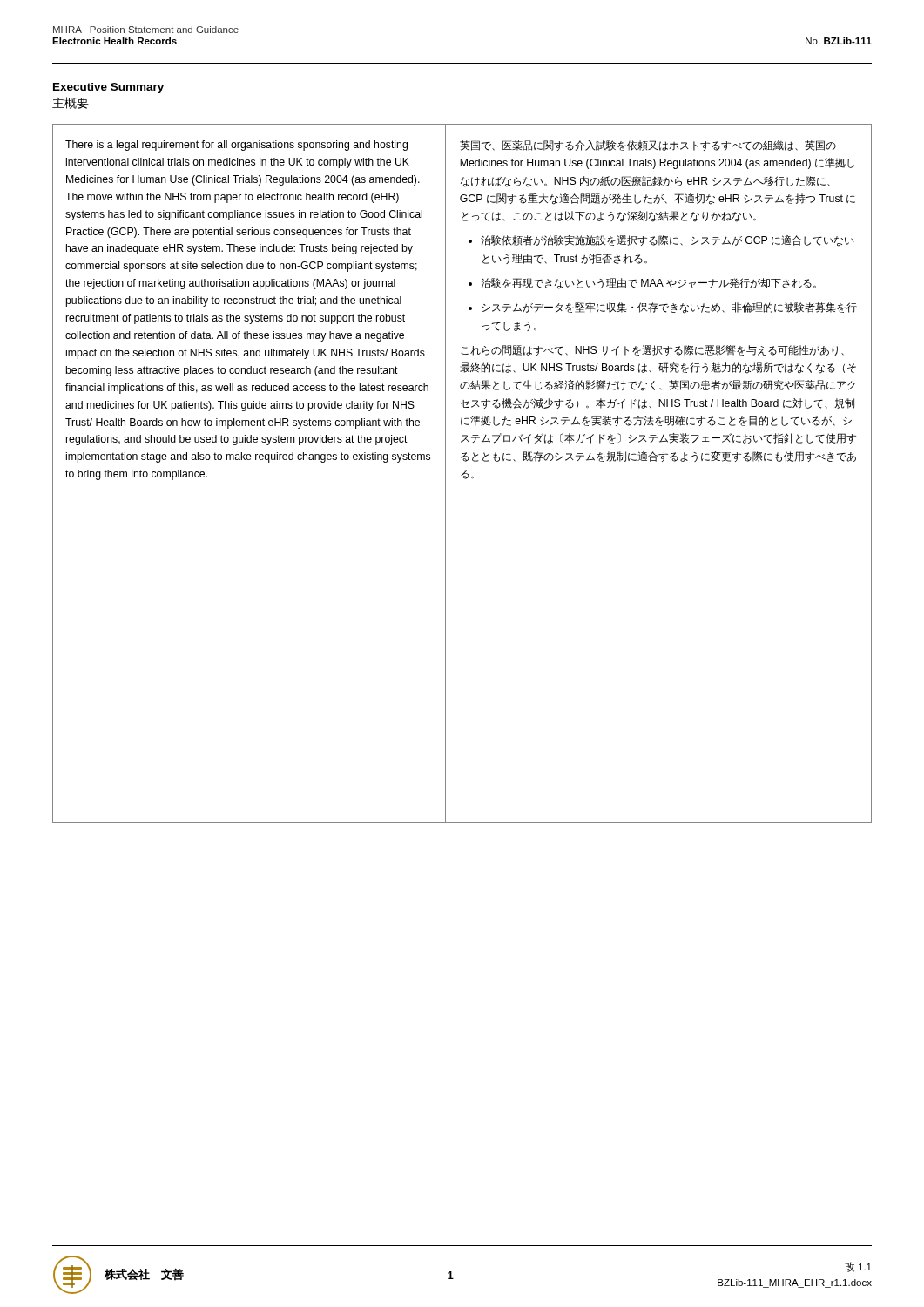The height and width of the screenshot is (1307, 924).
Task: Where does it say "Executive Summary 主概要"?
Action: 108,96
